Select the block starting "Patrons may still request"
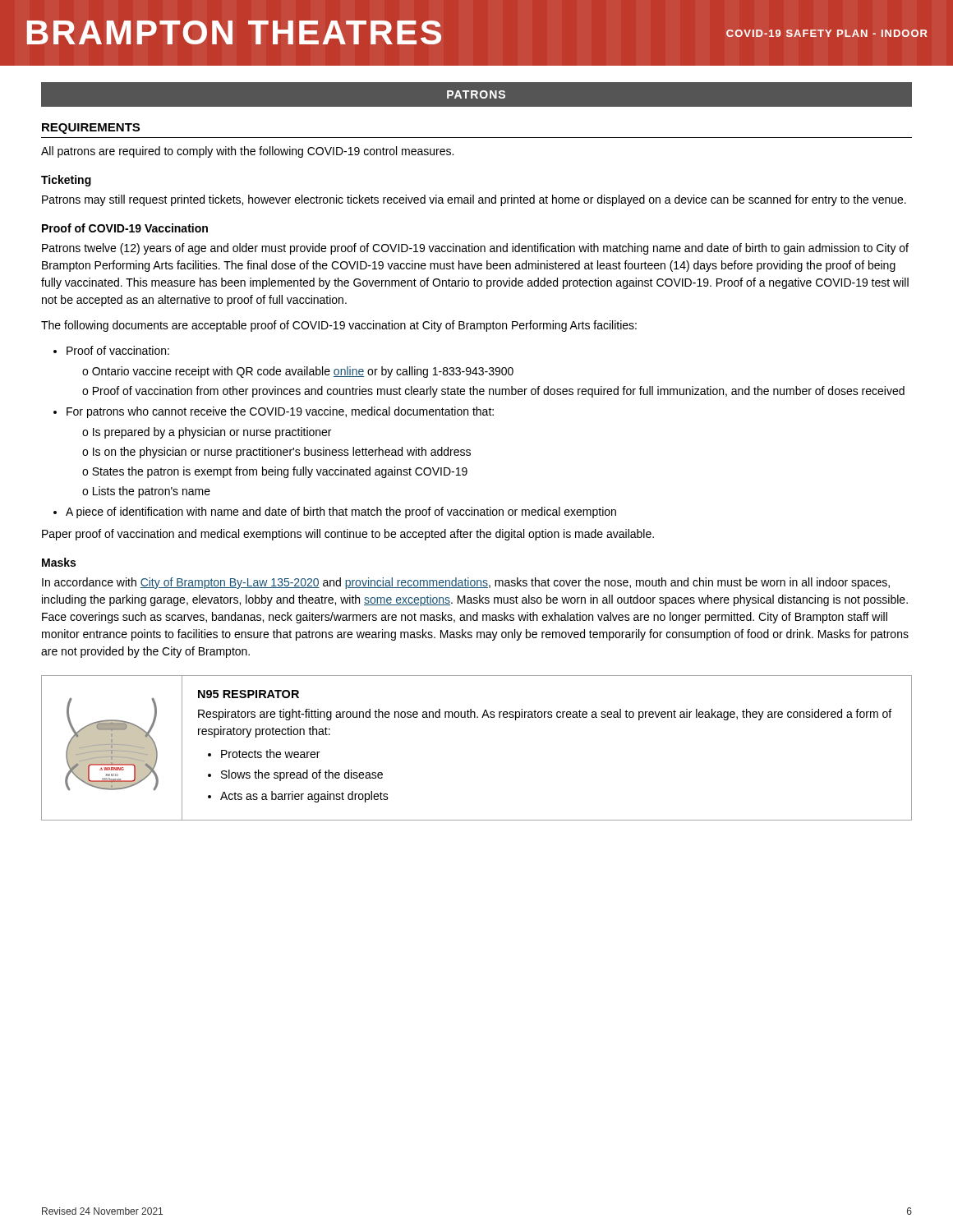Viewport: 953px width, 1232px height. point(476,200)
